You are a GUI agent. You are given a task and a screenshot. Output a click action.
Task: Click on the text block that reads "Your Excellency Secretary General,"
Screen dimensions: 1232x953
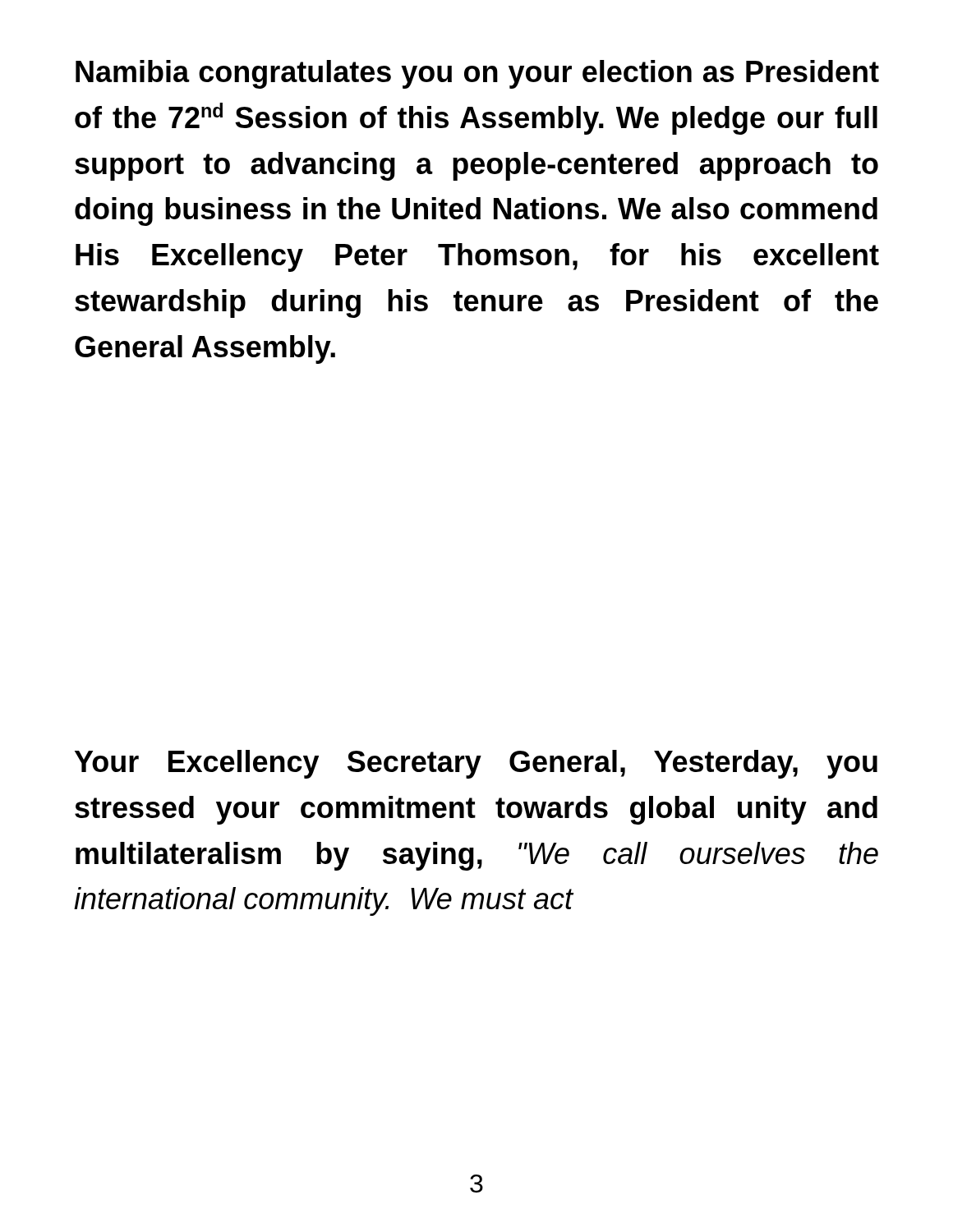(476, 831)
